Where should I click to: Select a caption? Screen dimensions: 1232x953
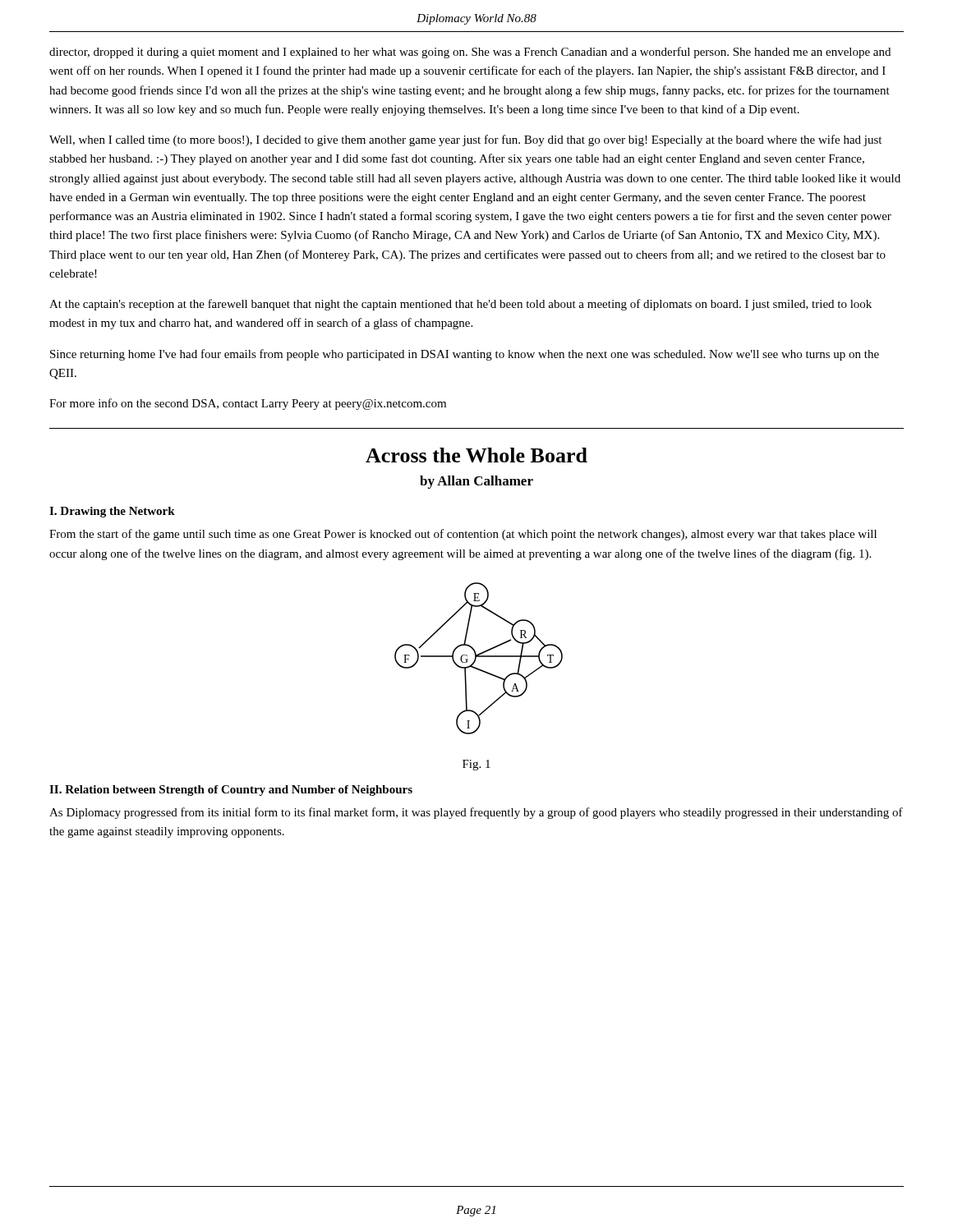pos(476,764)
